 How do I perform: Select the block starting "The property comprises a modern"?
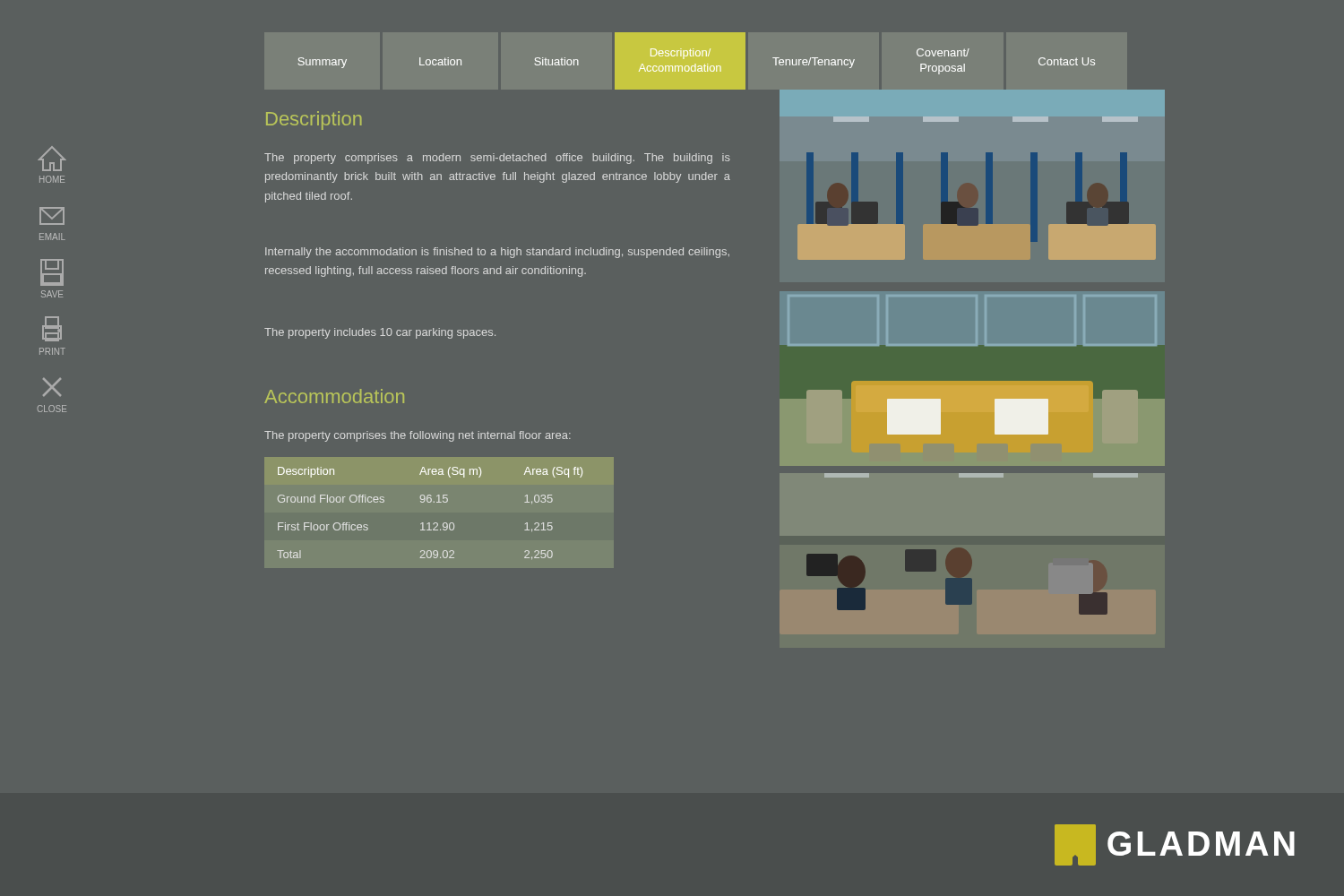tap(497, 176)
